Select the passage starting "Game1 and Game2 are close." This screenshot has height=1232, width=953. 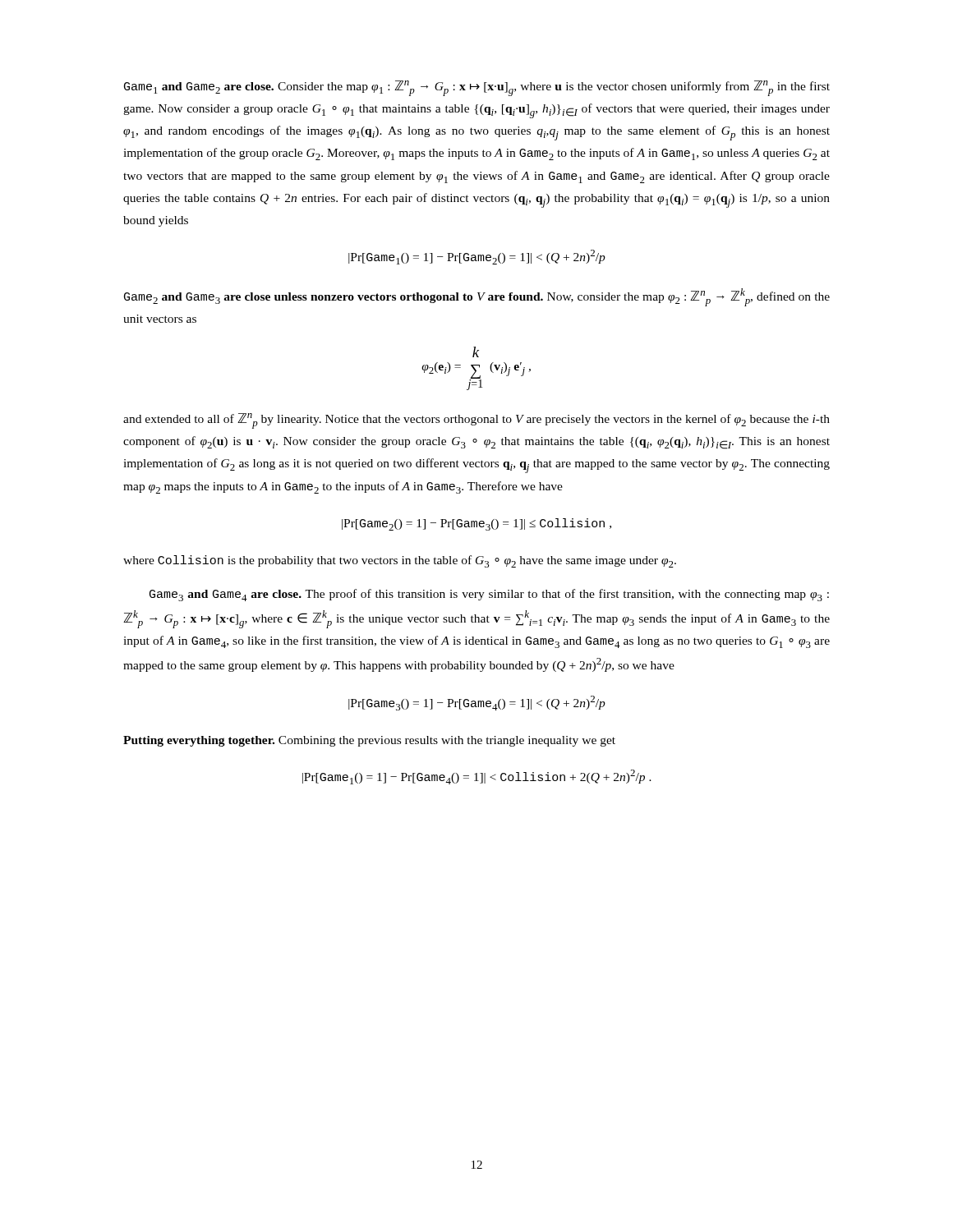click(476, 152)
